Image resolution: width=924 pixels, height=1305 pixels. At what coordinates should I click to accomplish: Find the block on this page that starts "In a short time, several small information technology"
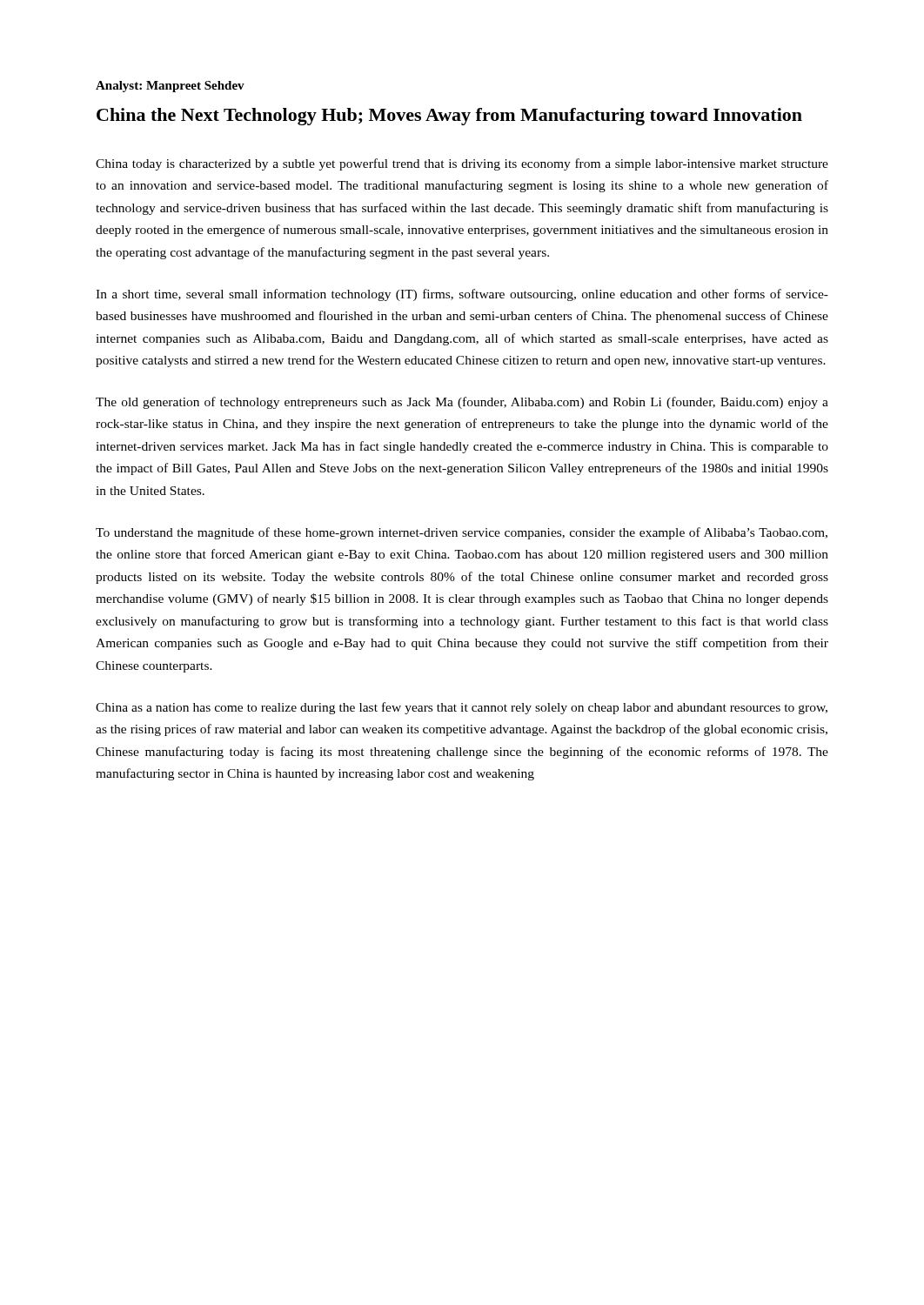(462, 327)
